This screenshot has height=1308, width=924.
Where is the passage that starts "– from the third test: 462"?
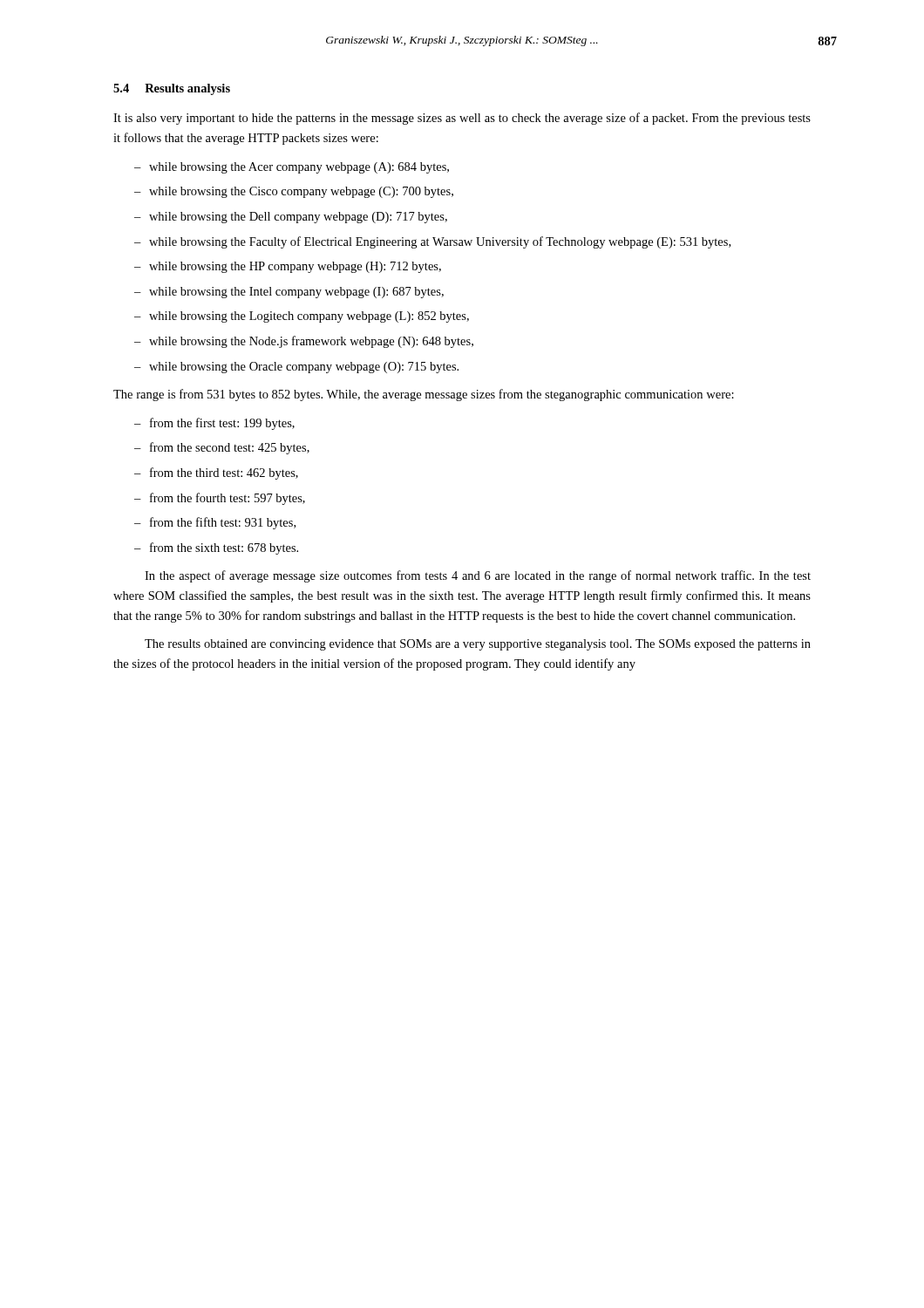[216, 473]
